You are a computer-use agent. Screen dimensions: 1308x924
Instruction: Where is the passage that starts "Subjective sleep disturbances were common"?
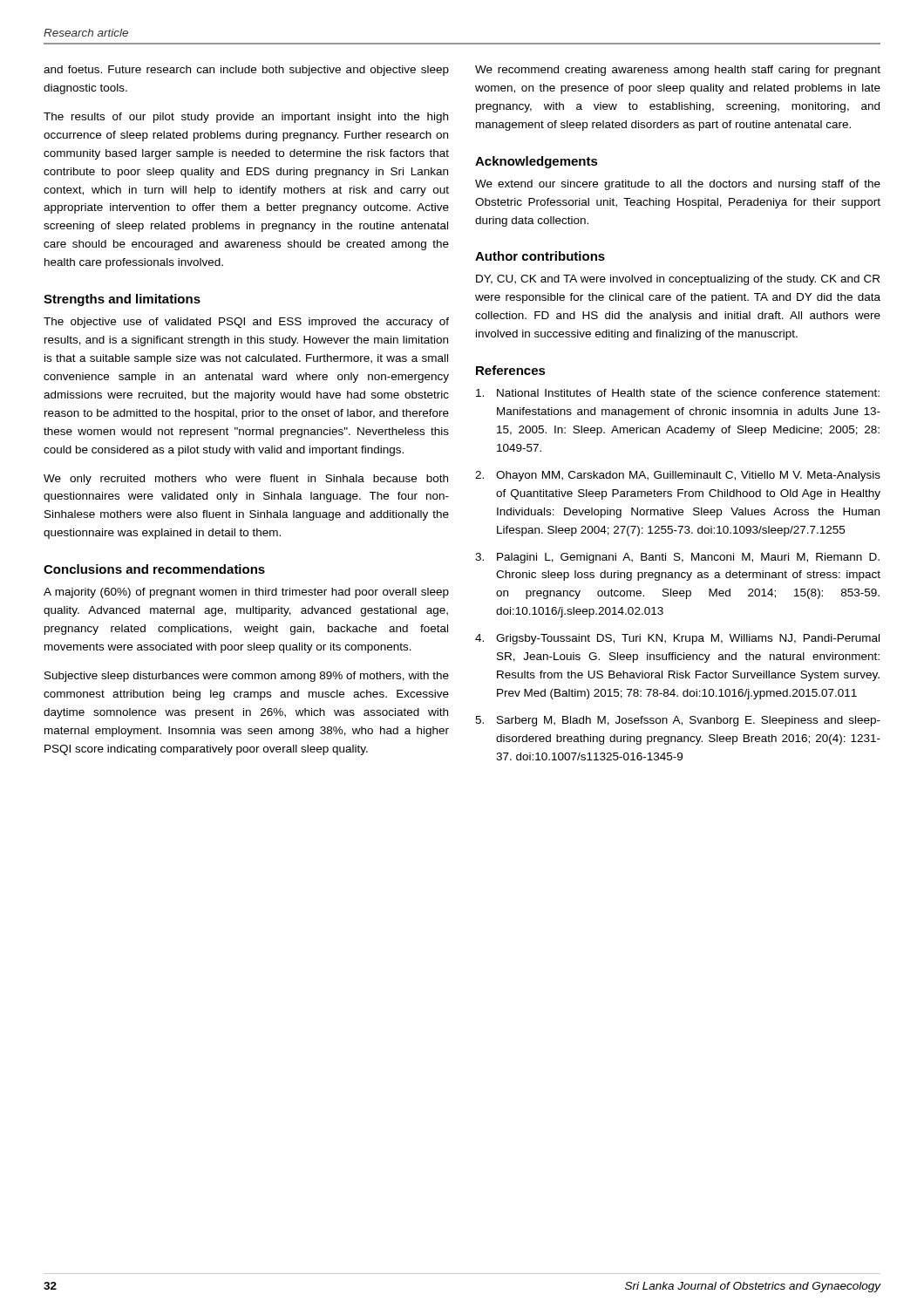click(x=246, y=712)
